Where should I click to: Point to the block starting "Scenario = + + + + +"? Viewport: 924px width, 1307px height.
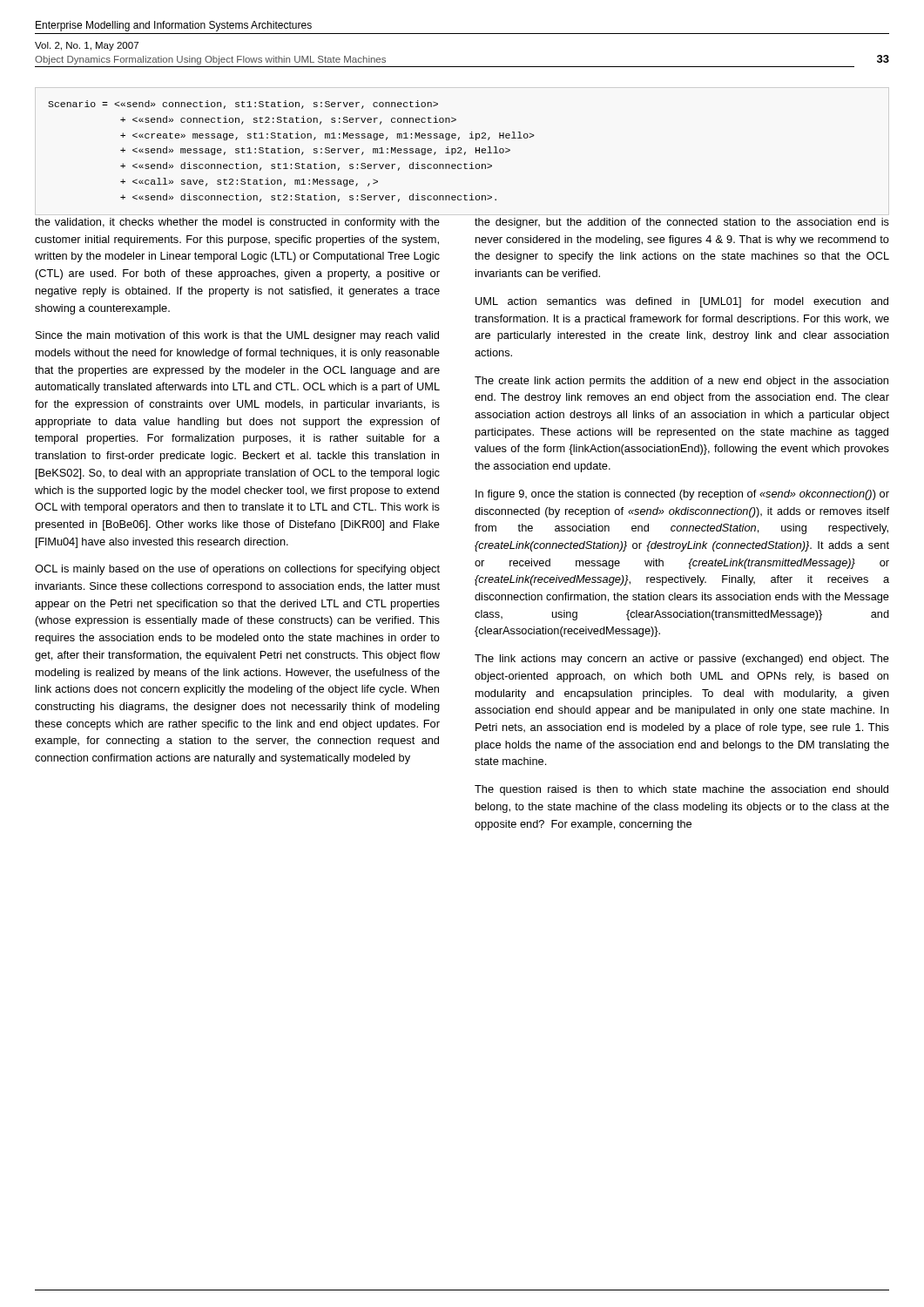(291, 151)
